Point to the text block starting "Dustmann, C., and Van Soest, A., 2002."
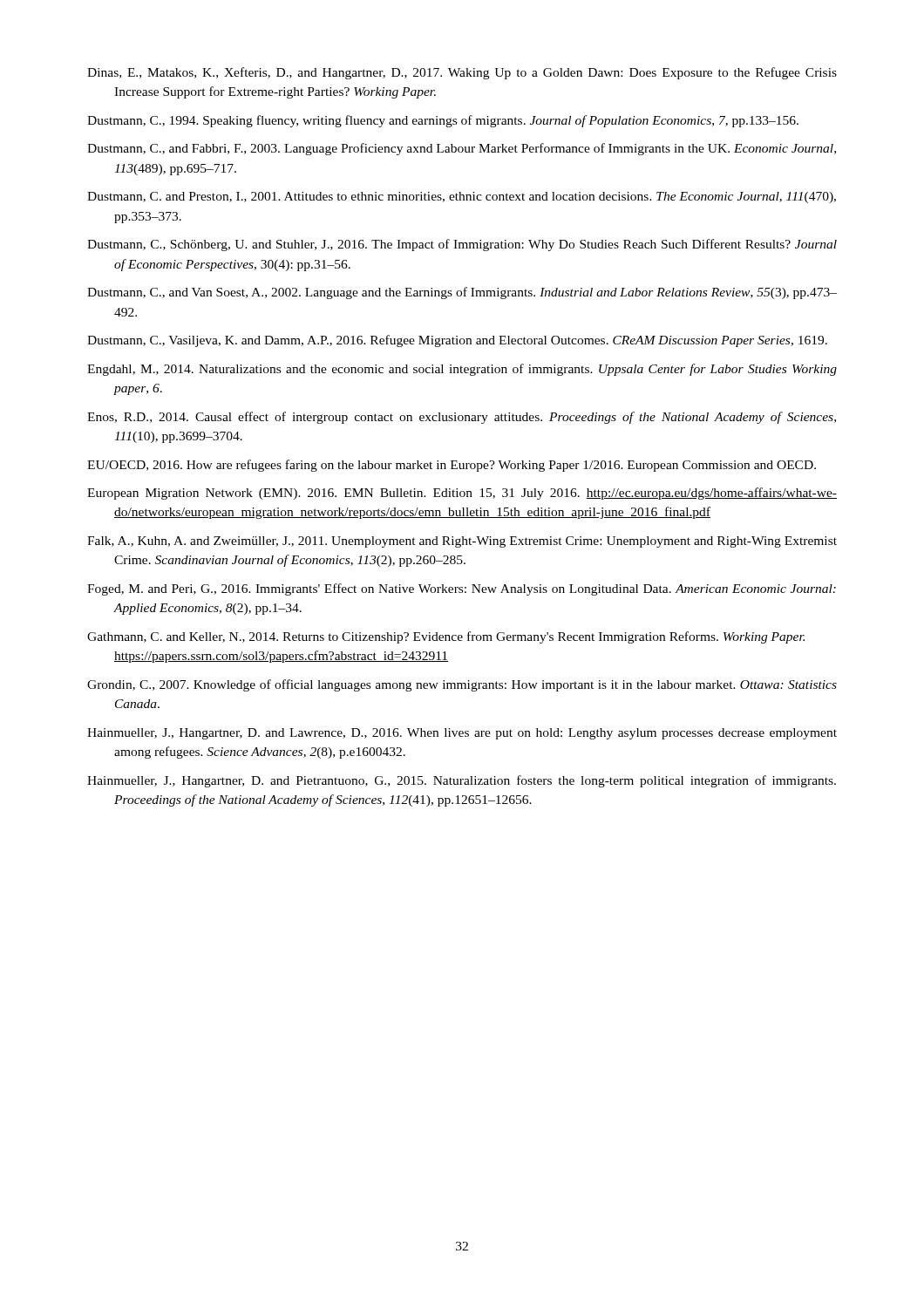 [x=462, y=302]
